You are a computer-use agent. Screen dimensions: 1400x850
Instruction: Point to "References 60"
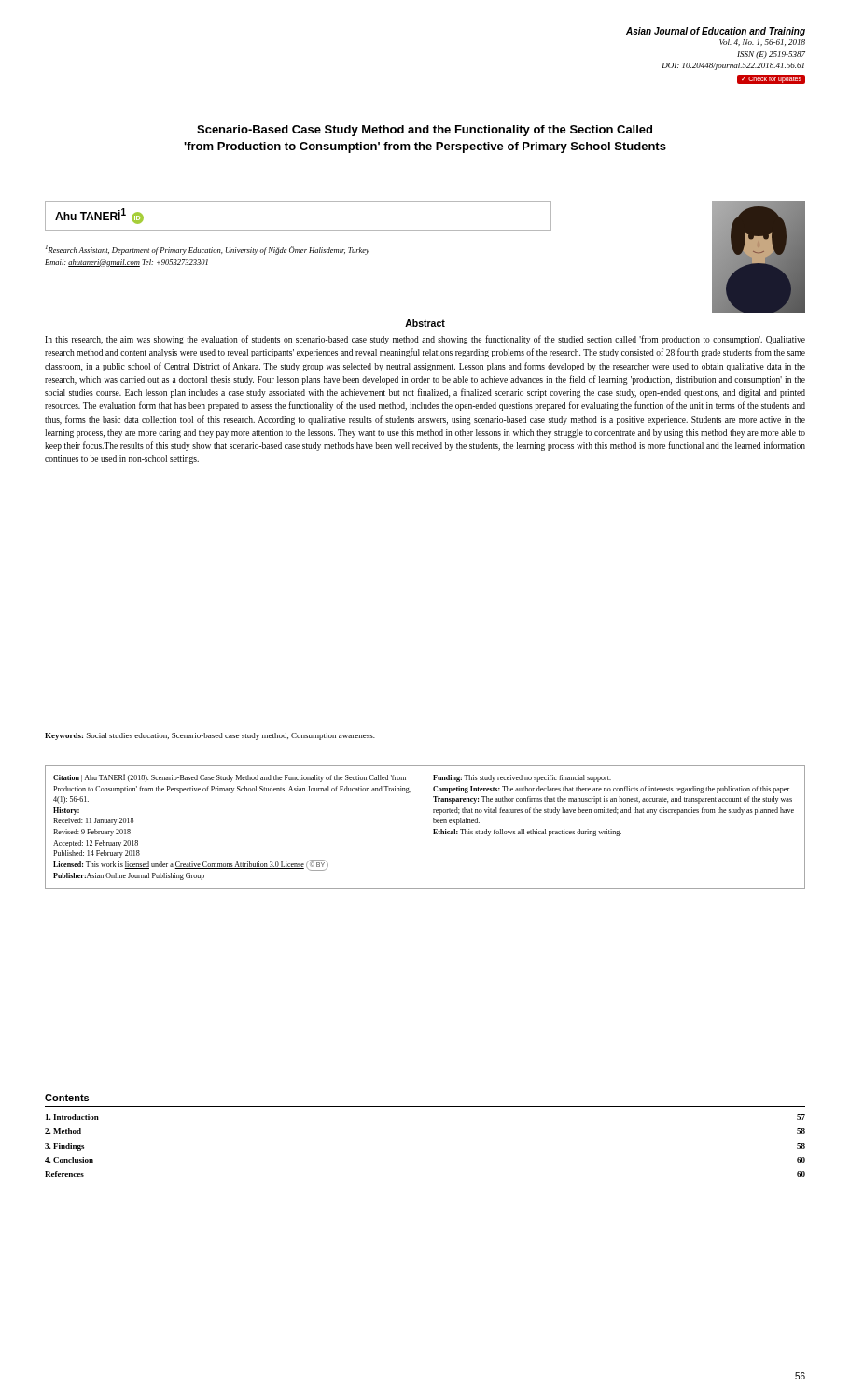pyautogui.click(x=72, y=1174)
